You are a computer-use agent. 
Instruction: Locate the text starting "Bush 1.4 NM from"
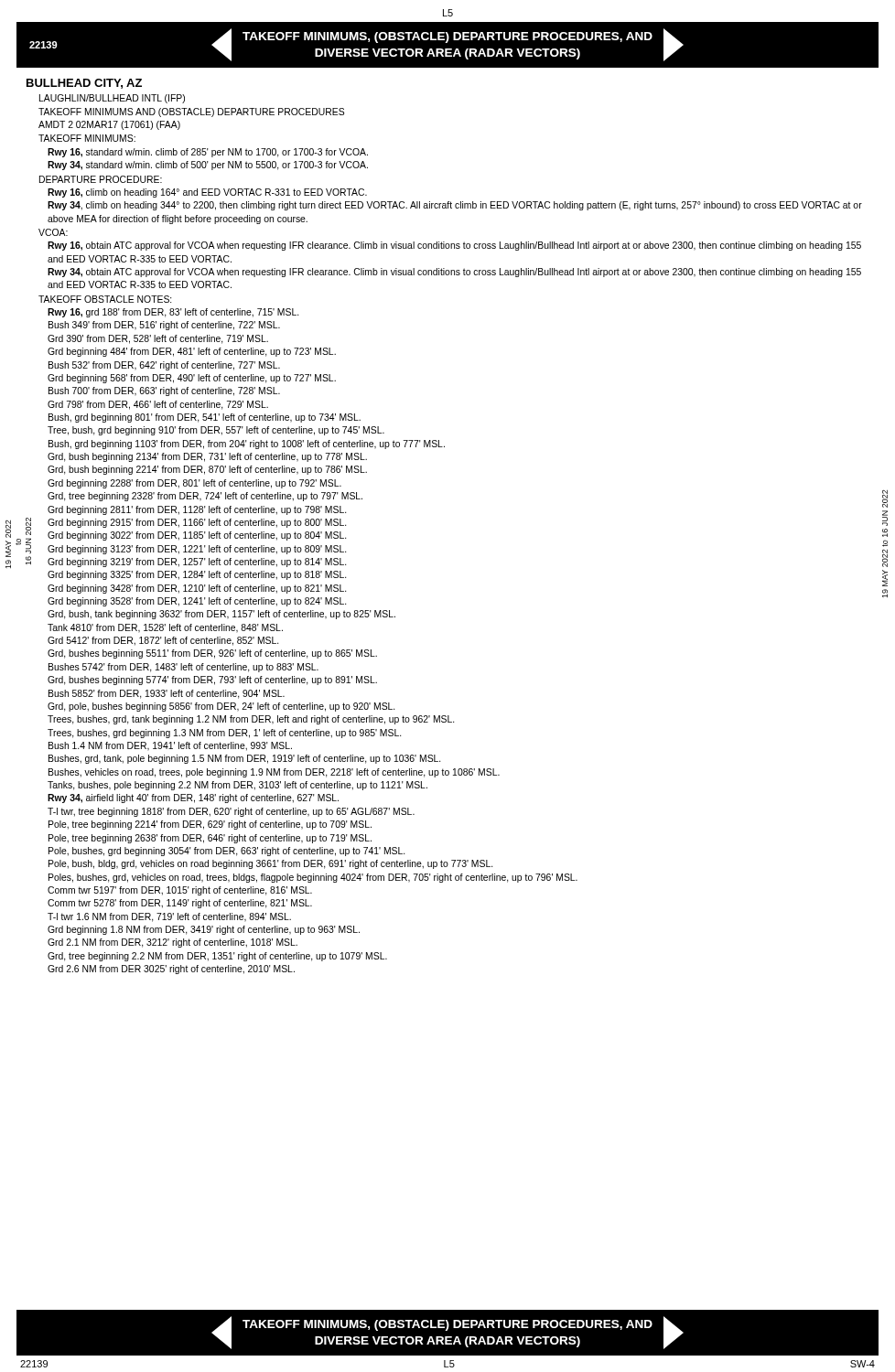(x=170, y=746)
